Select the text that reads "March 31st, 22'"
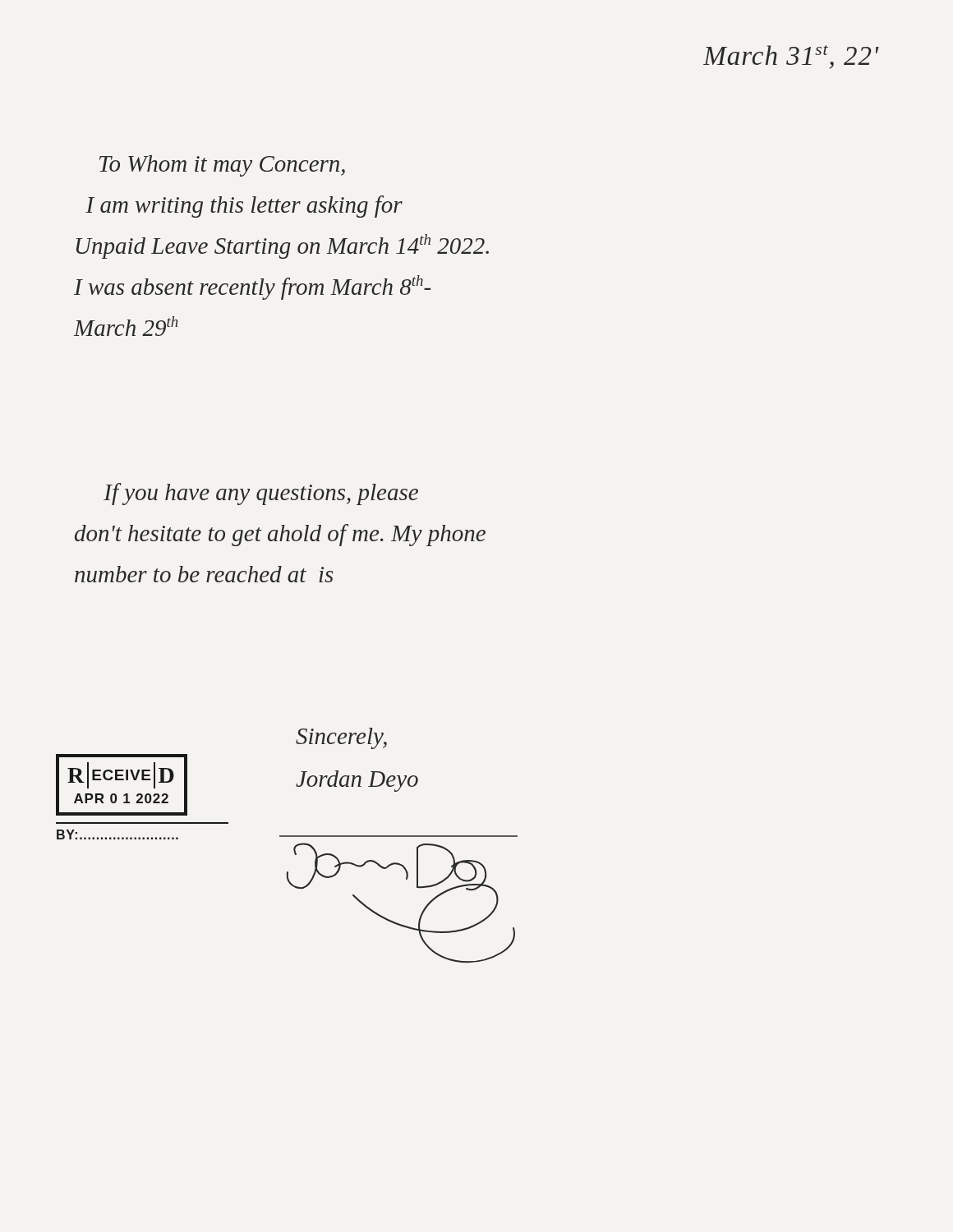The height and width of the screenshot is (1232, 953). pos(791,55)
